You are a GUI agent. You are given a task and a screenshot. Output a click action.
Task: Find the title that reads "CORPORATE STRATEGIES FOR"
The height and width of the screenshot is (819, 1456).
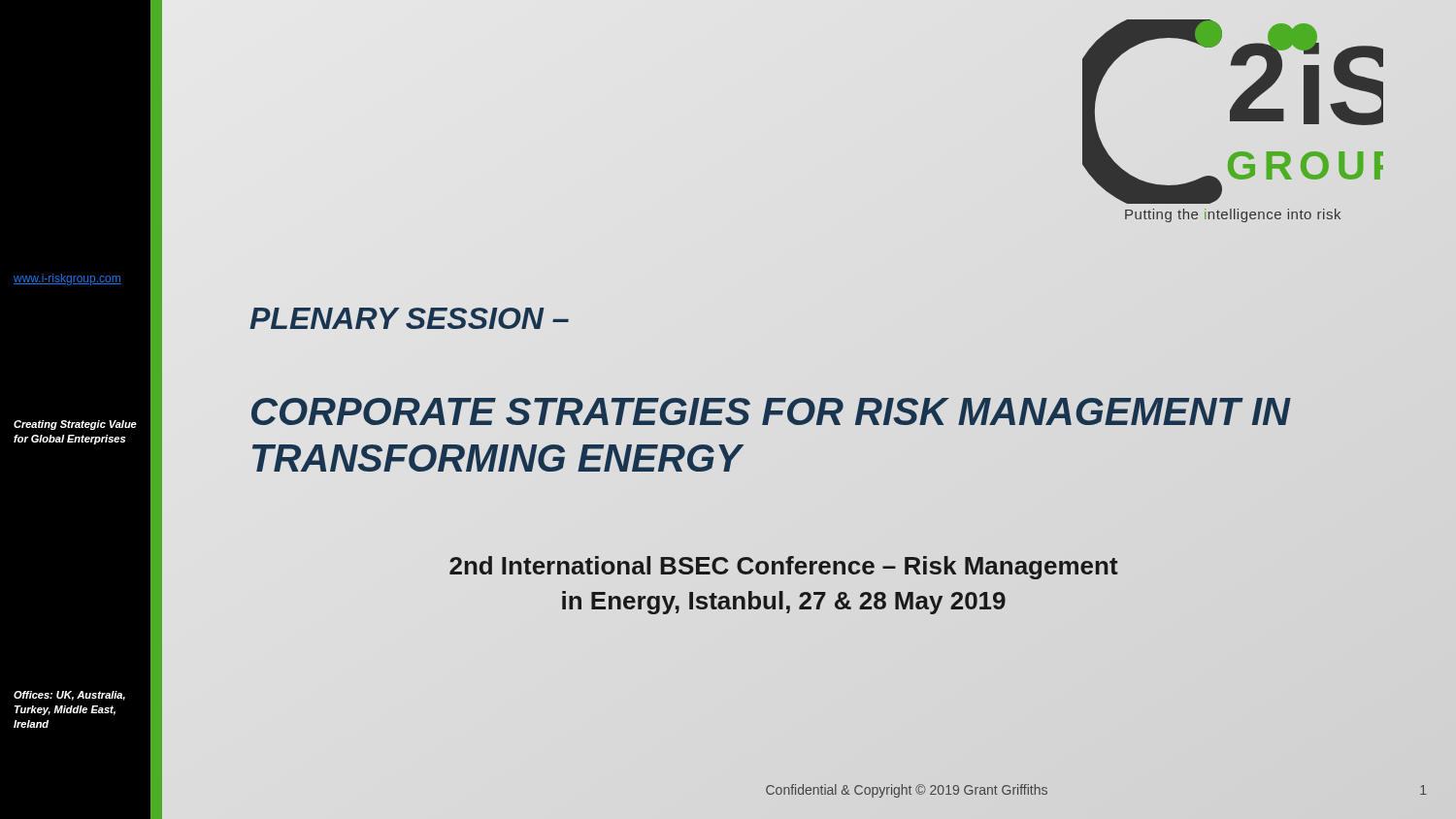coord(770,435)
